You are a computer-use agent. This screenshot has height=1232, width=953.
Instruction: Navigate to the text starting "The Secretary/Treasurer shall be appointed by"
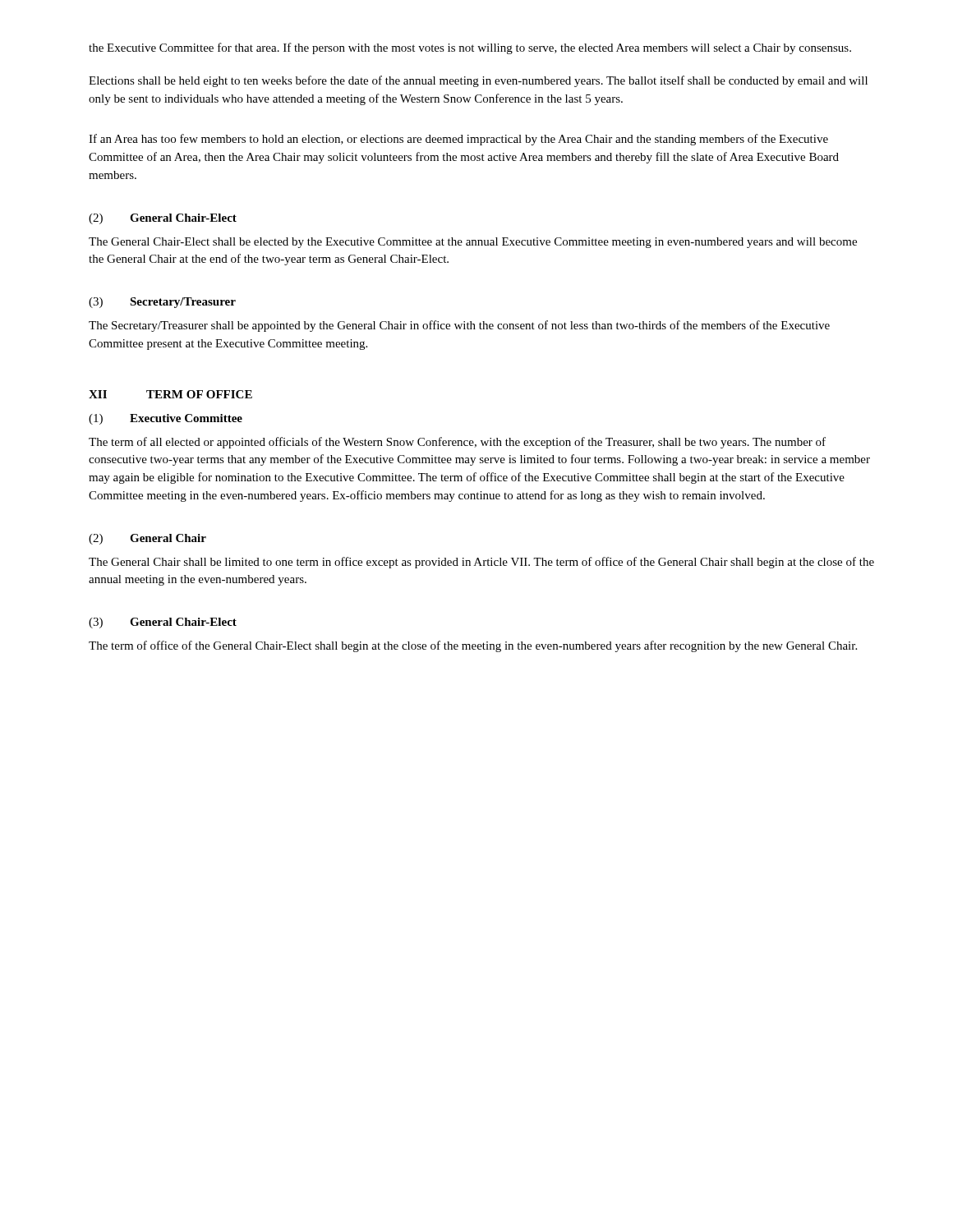459,334
